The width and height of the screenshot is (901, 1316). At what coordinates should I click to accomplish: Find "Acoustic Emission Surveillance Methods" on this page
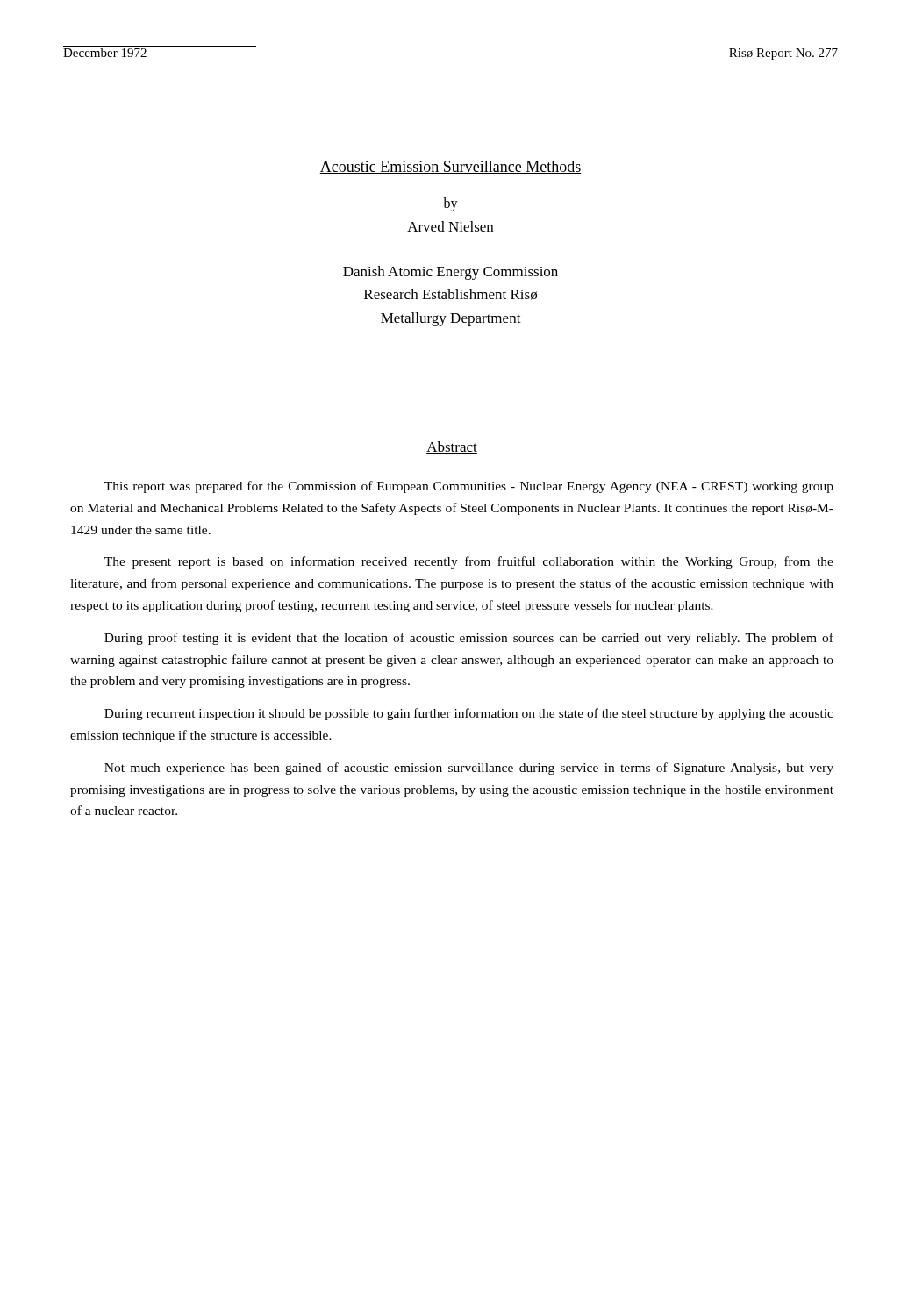coord(450,167)
